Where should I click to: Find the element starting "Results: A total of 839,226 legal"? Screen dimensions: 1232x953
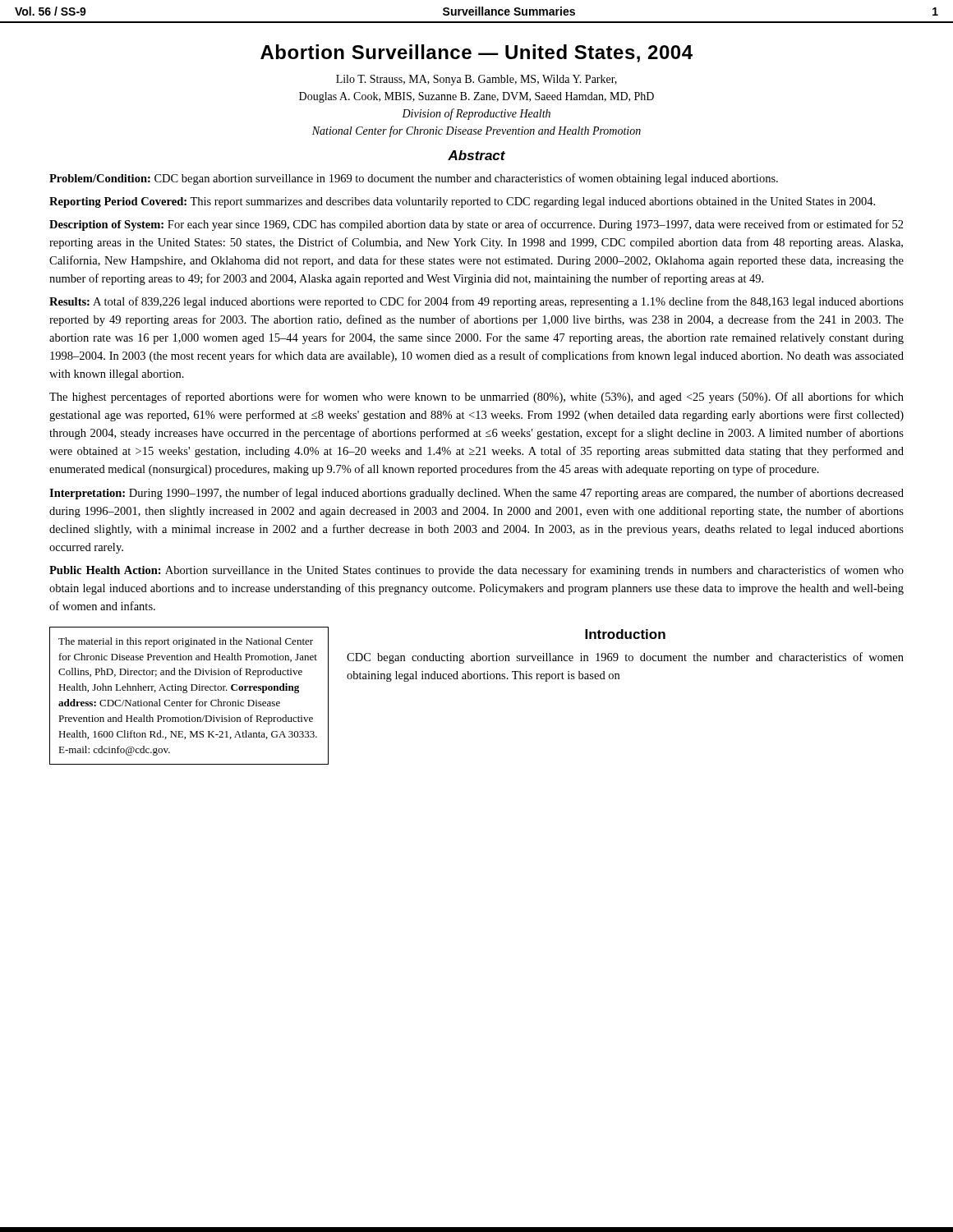click(476, 338)
